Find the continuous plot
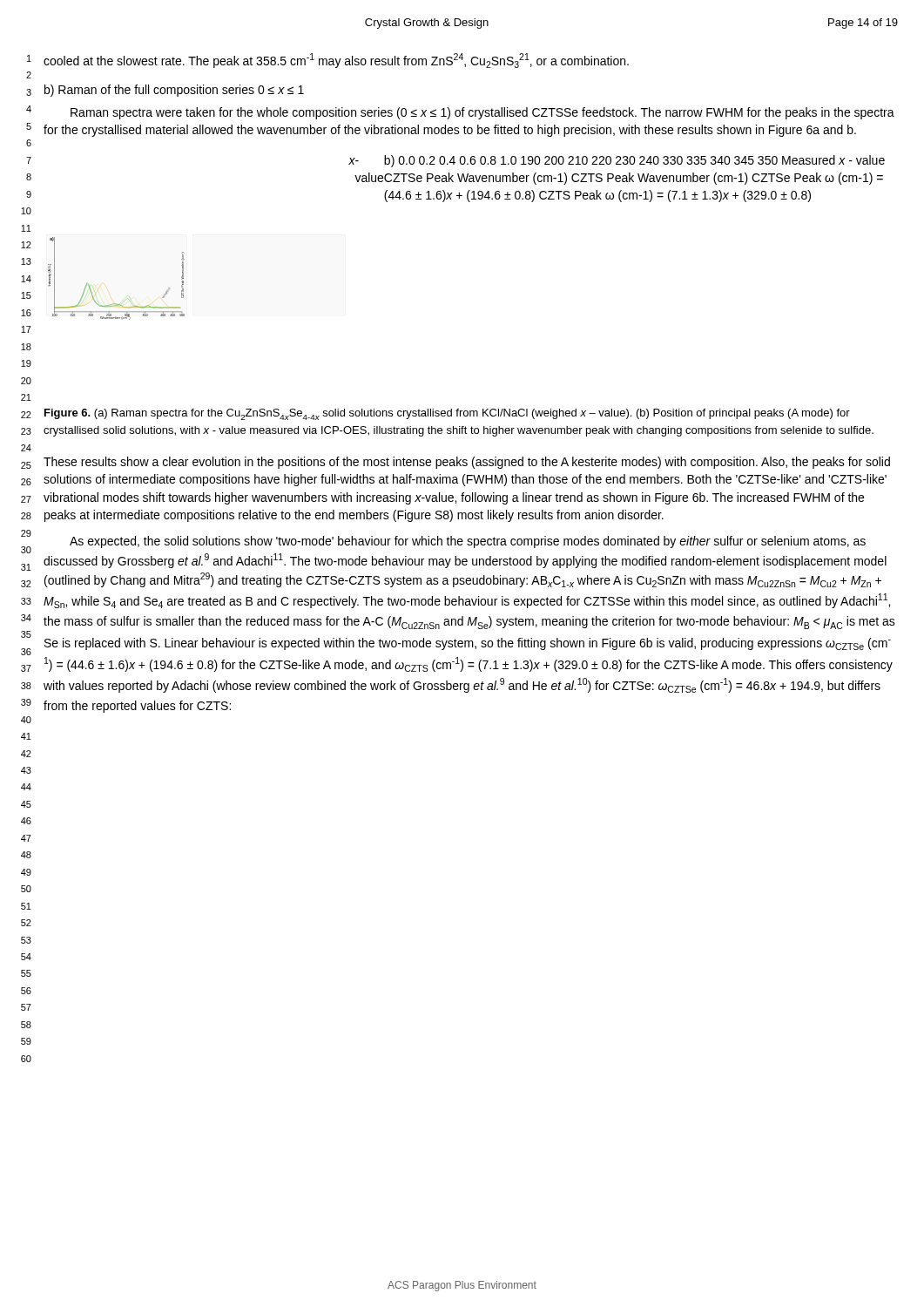The width and height of the screenshot is (924, 1307). coord(470,275)
